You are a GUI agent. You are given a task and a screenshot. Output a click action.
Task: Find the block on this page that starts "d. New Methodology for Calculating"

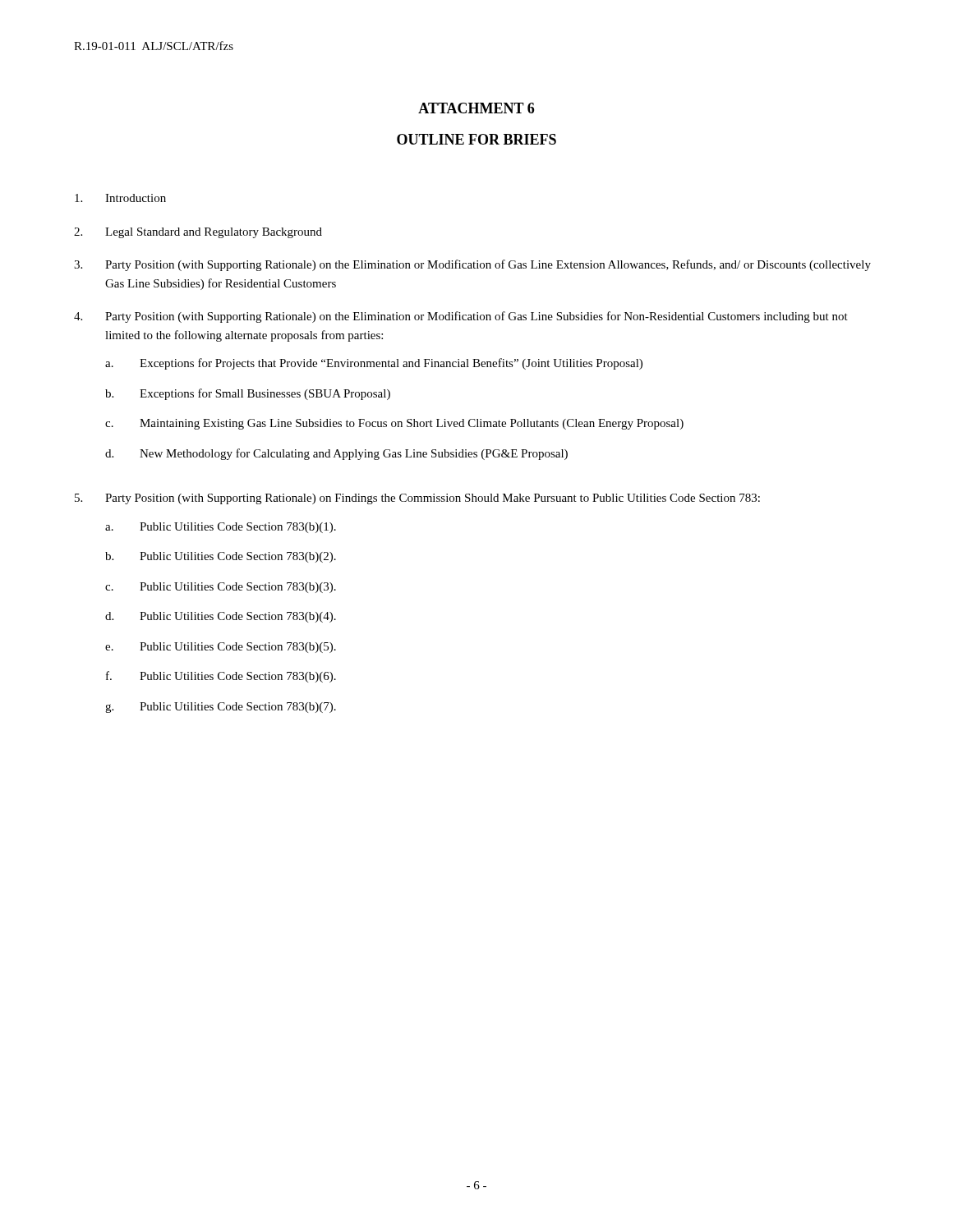coord(492,453)
